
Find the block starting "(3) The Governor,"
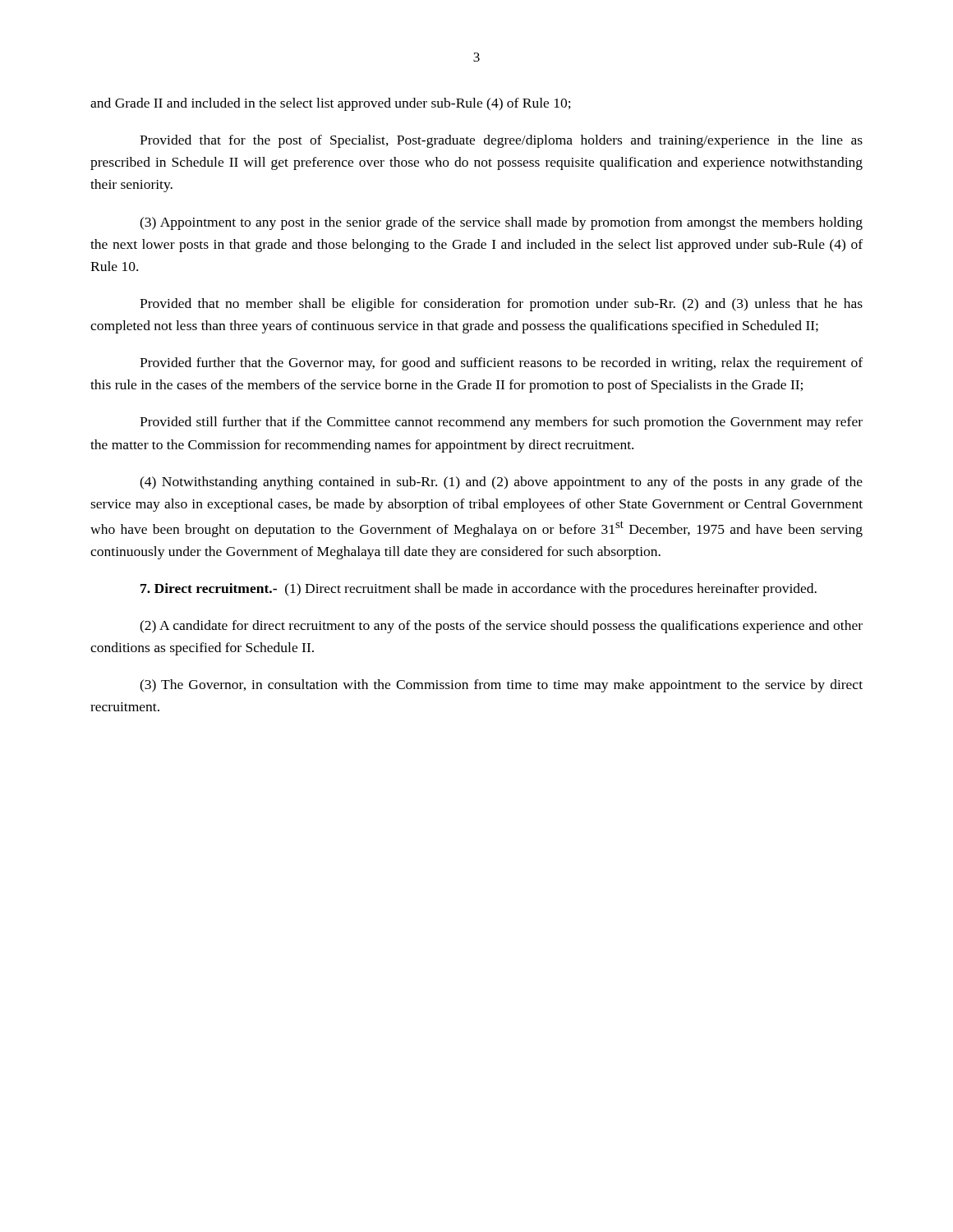[x=476, y=696]
